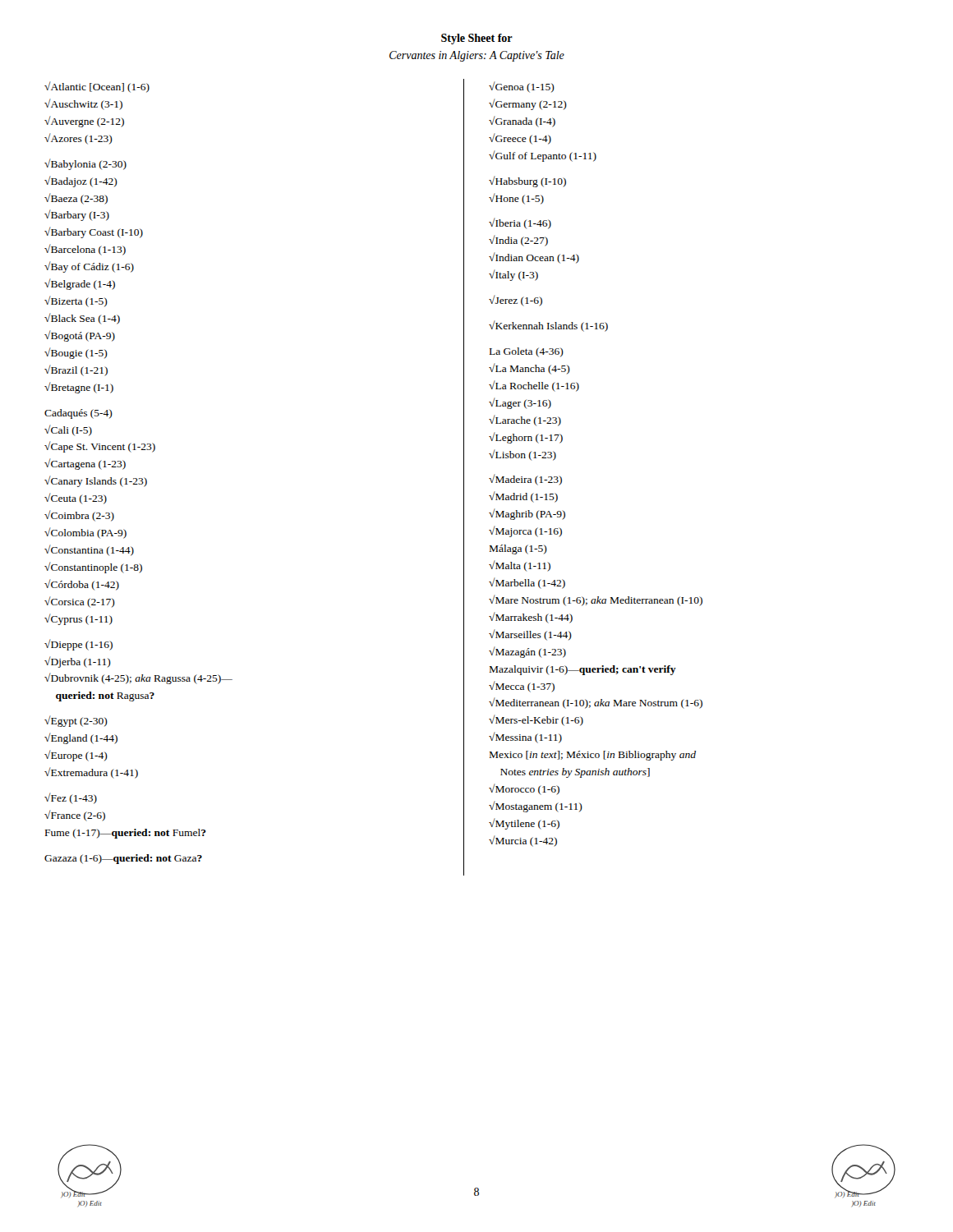Navigate to the text block starting "√La Mancha (4-5)"
The image size is (953, 1232).
[529, 368]
